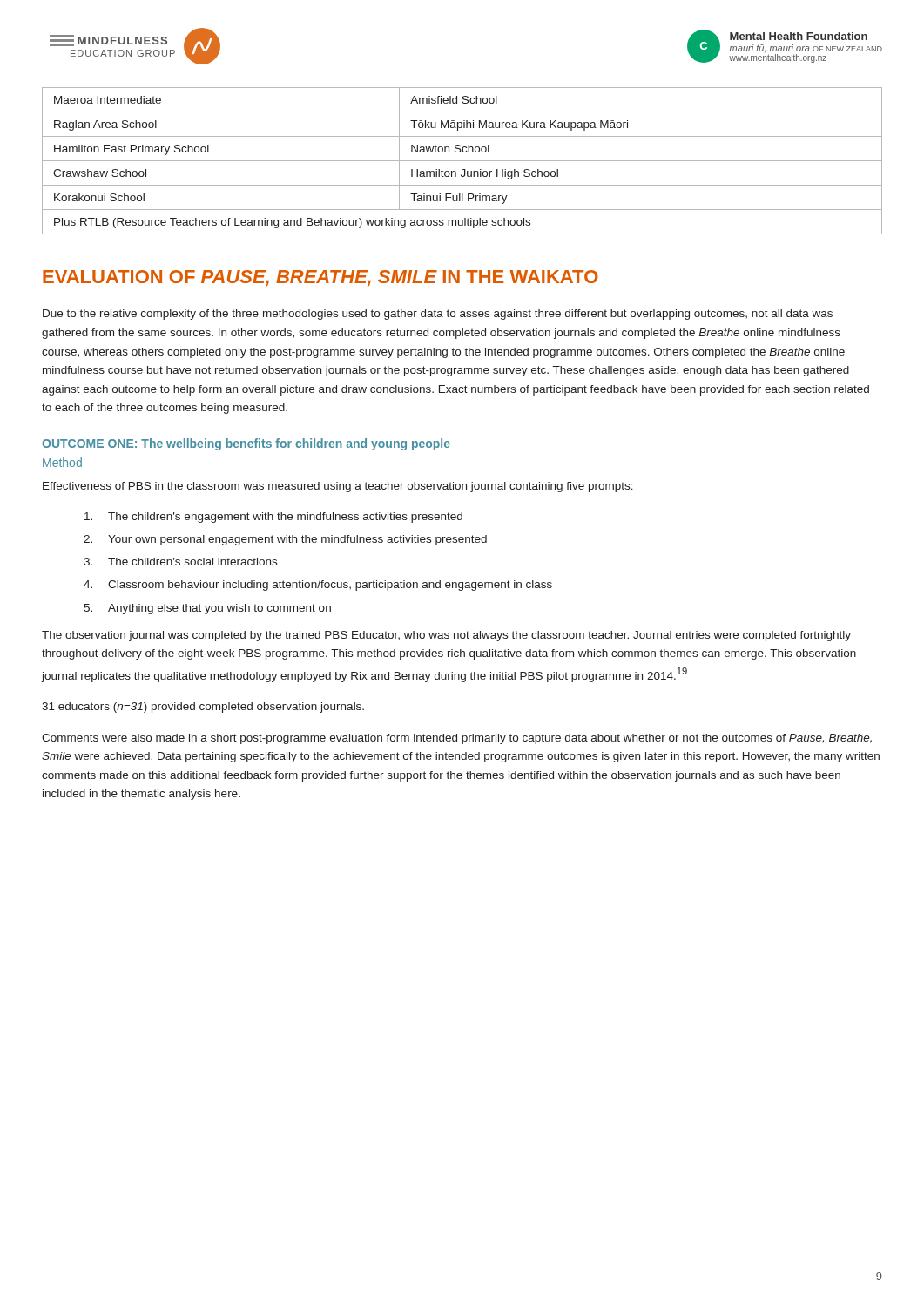
Task: Where is the passage that starts "Effectiveness of PBS in the classroom was"?
Action: pos(338,486)
